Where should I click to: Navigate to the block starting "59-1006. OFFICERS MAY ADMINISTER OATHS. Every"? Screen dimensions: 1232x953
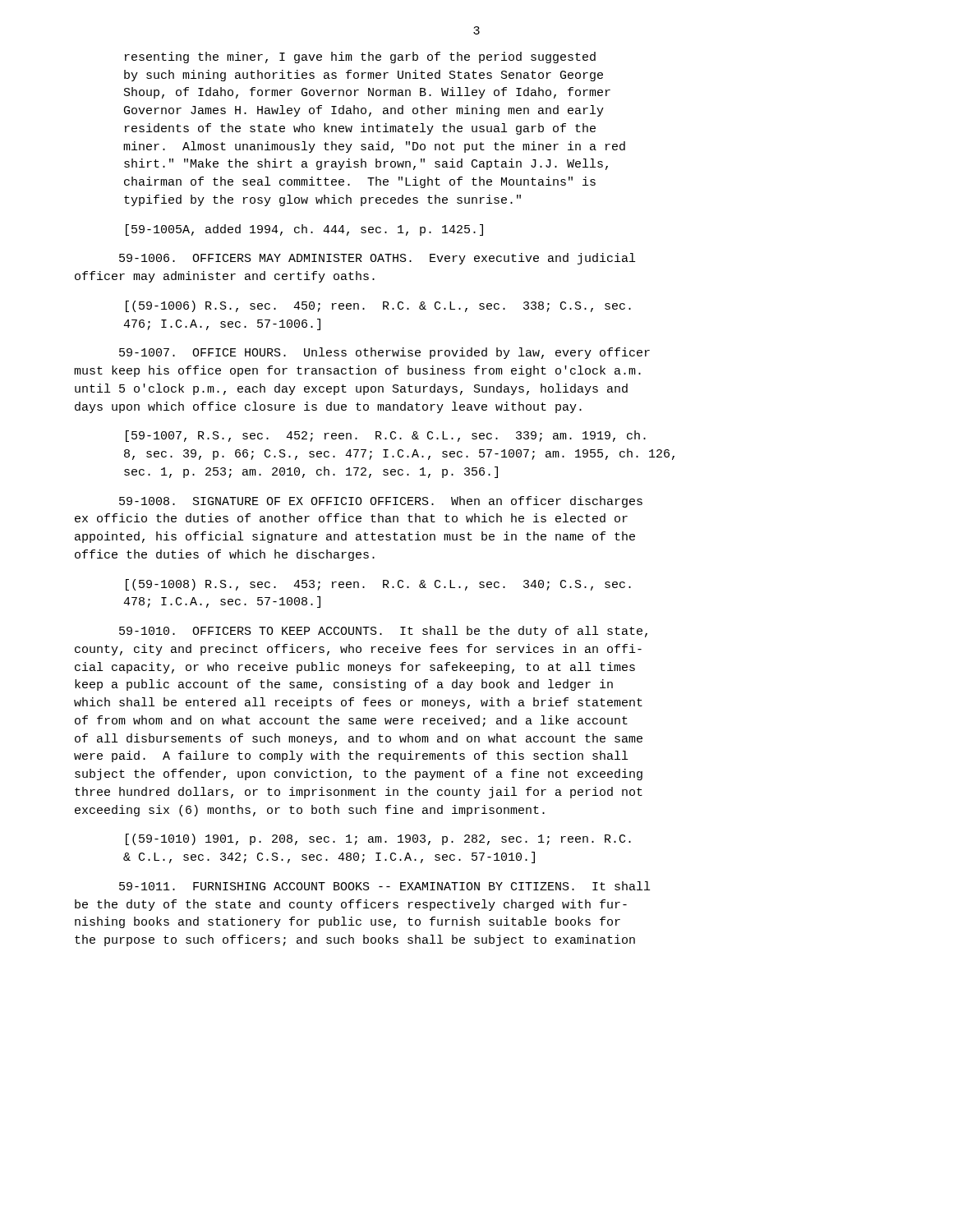355,268
